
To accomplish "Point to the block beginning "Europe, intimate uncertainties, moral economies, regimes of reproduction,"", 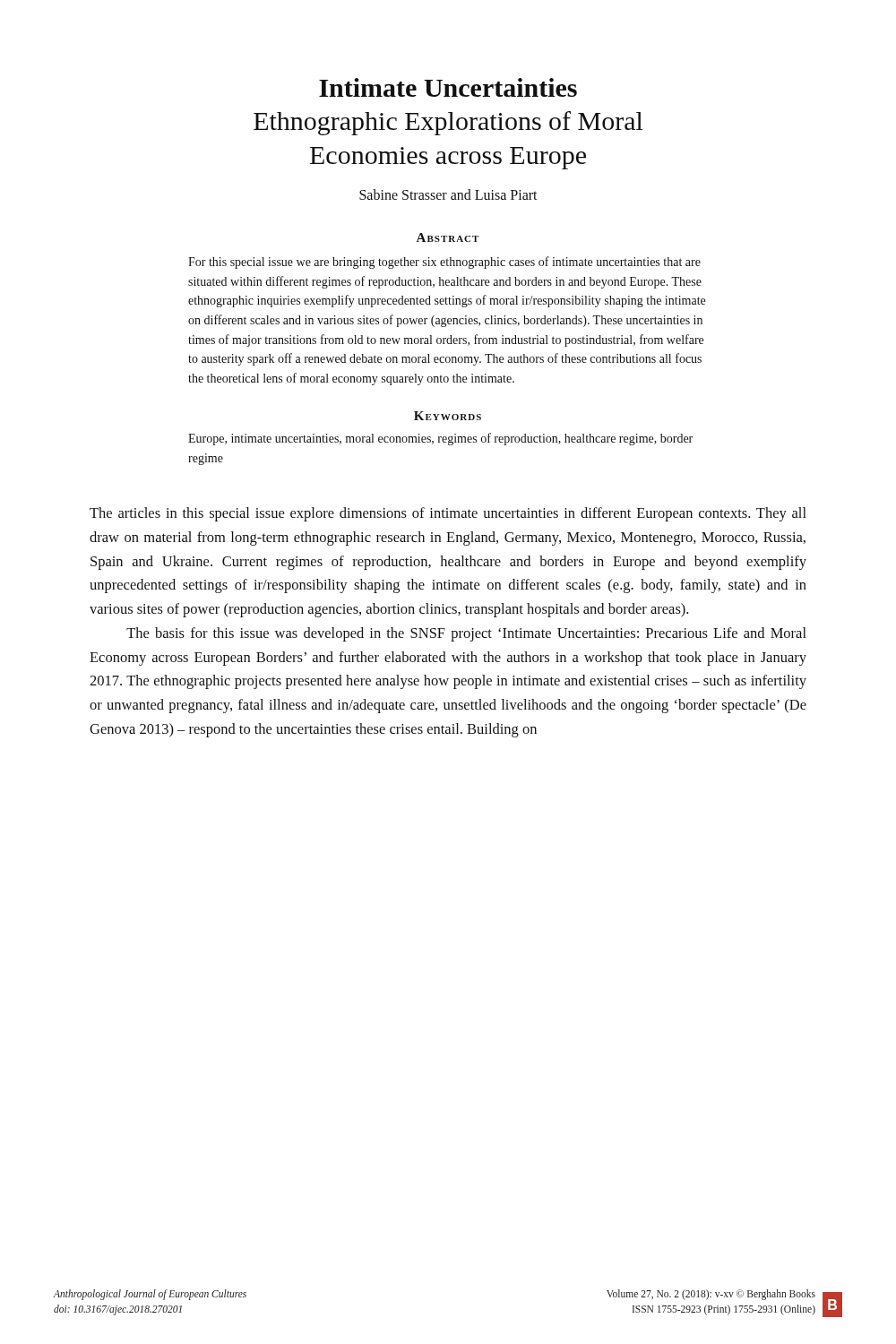I will coord(448,448).
